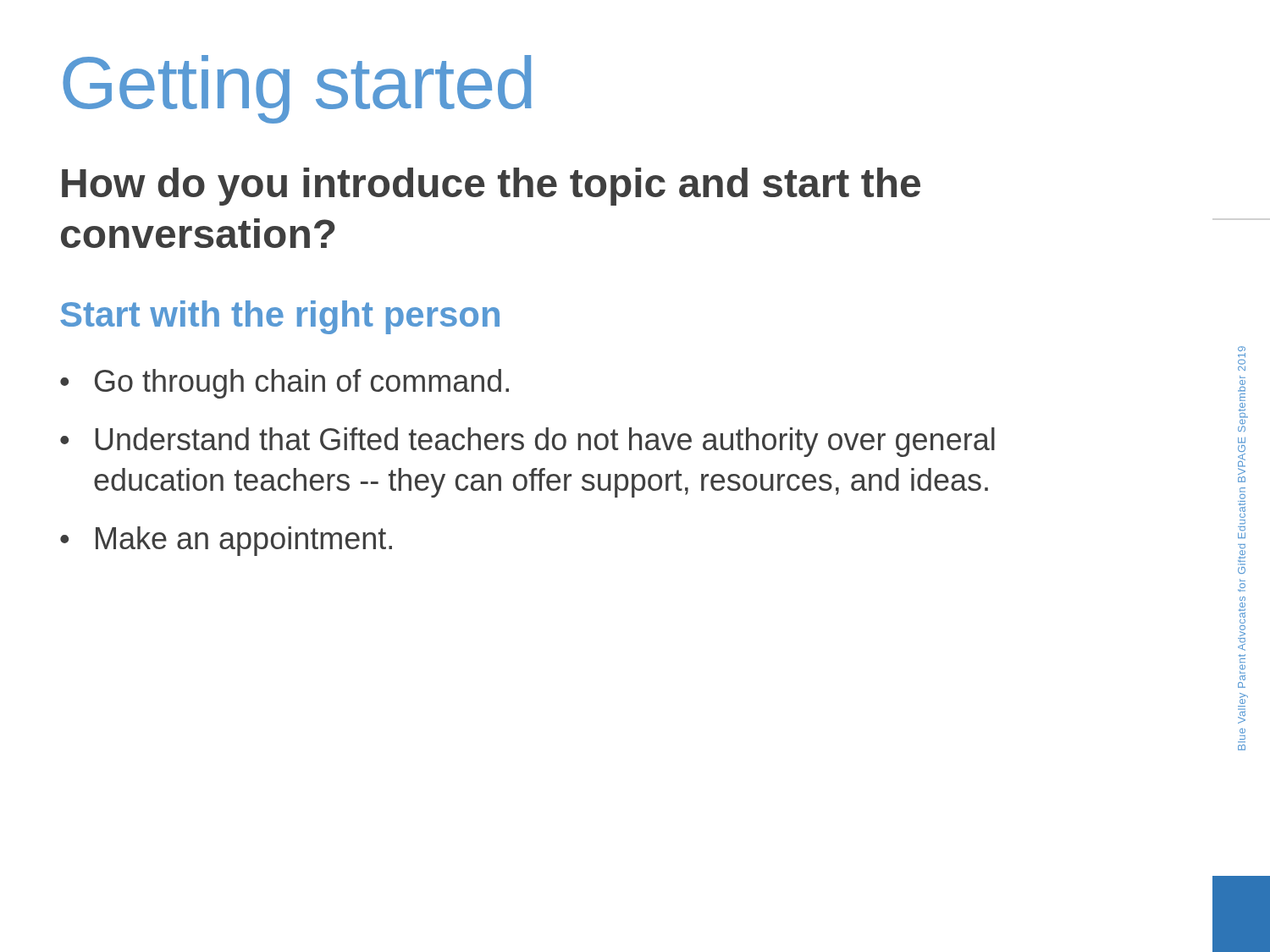
Task: Find the list item with the text "Understand that Gifted teachers do"
Action: point(593,461)
